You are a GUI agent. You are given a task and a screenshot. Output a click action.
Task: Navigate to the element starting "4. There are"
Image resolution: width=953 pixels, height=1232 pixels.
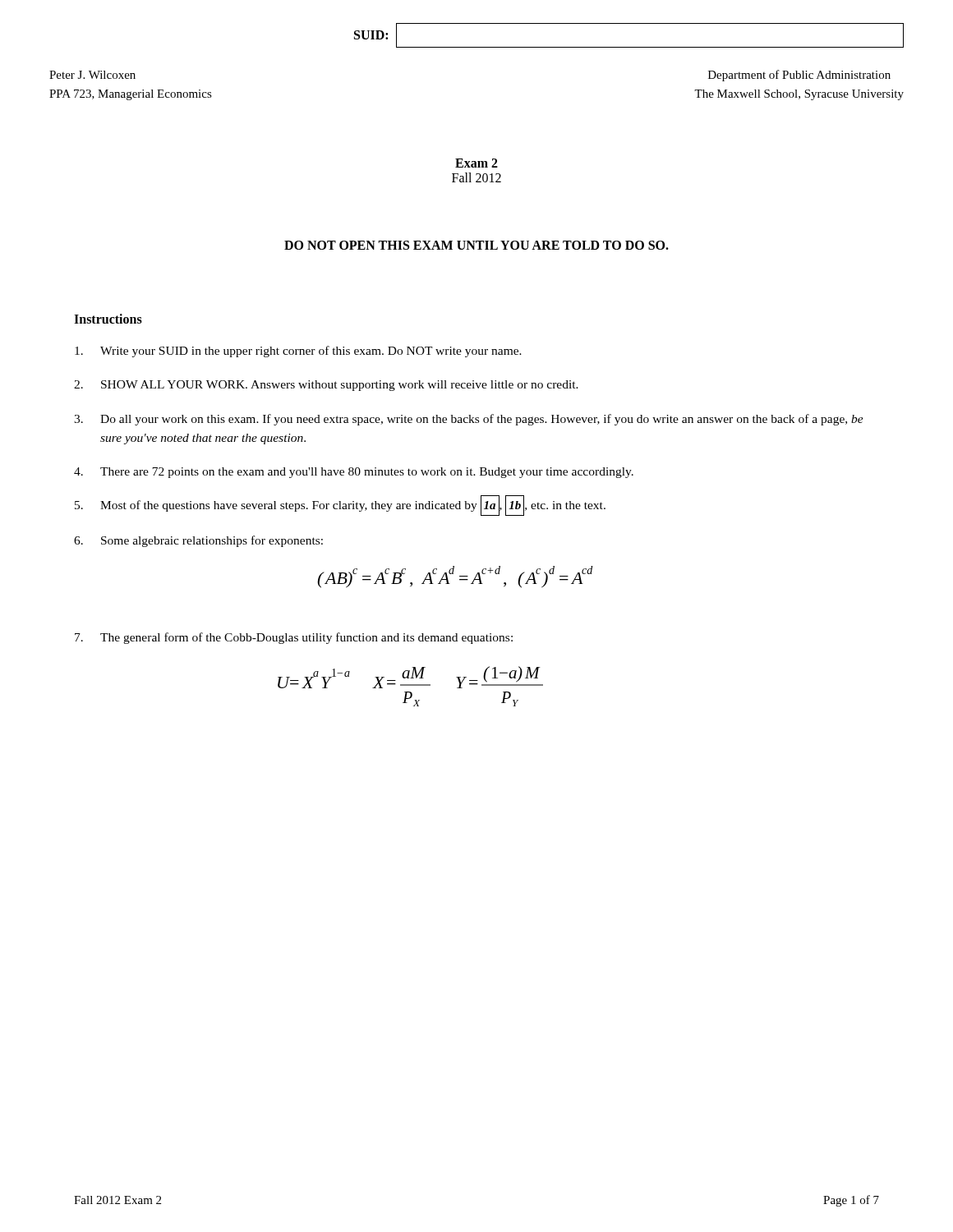point(476,471)
